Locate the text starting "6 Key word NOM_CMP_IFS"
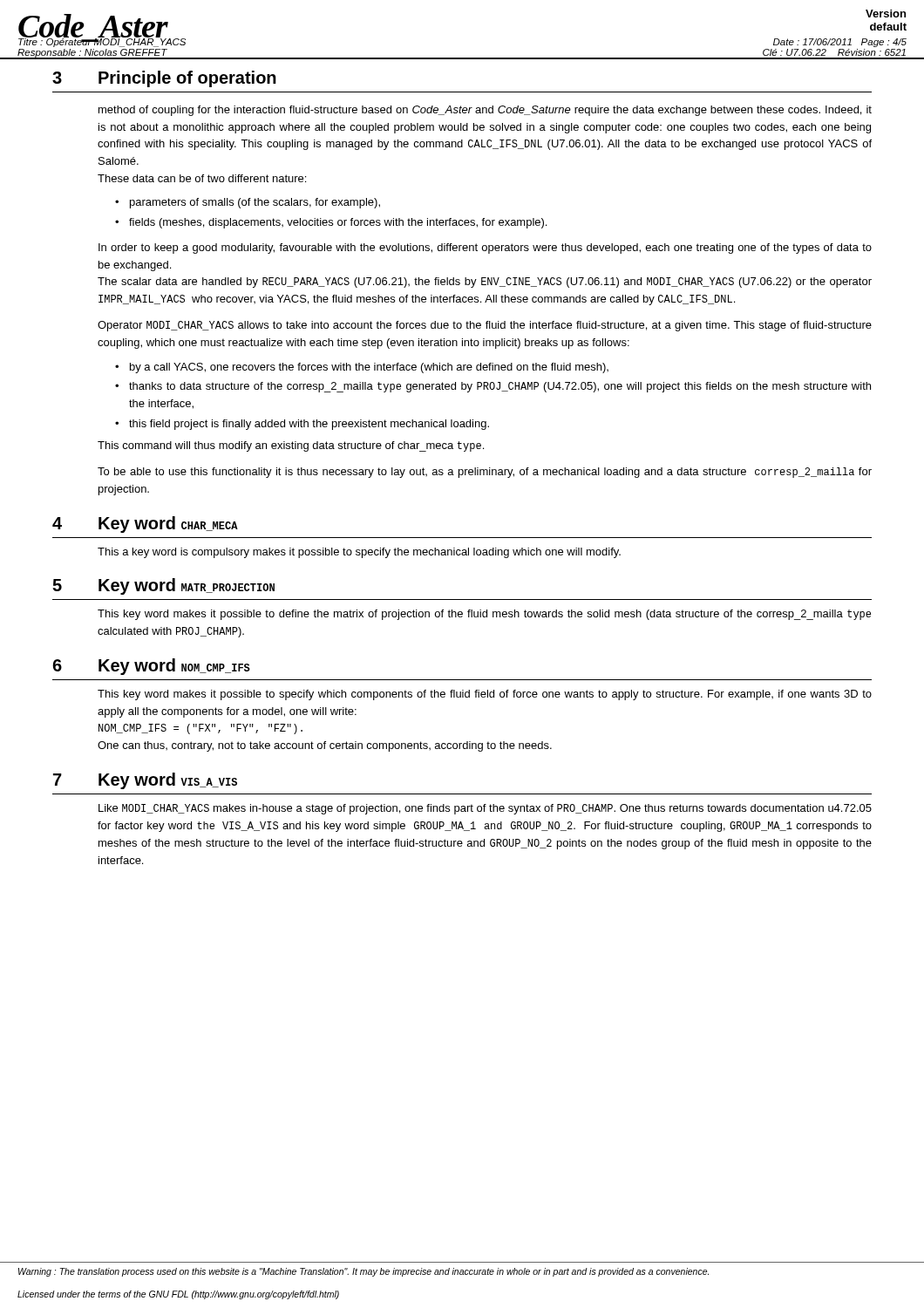The height and width of the screenshot is (1308, 924). (x=151, y=666)
